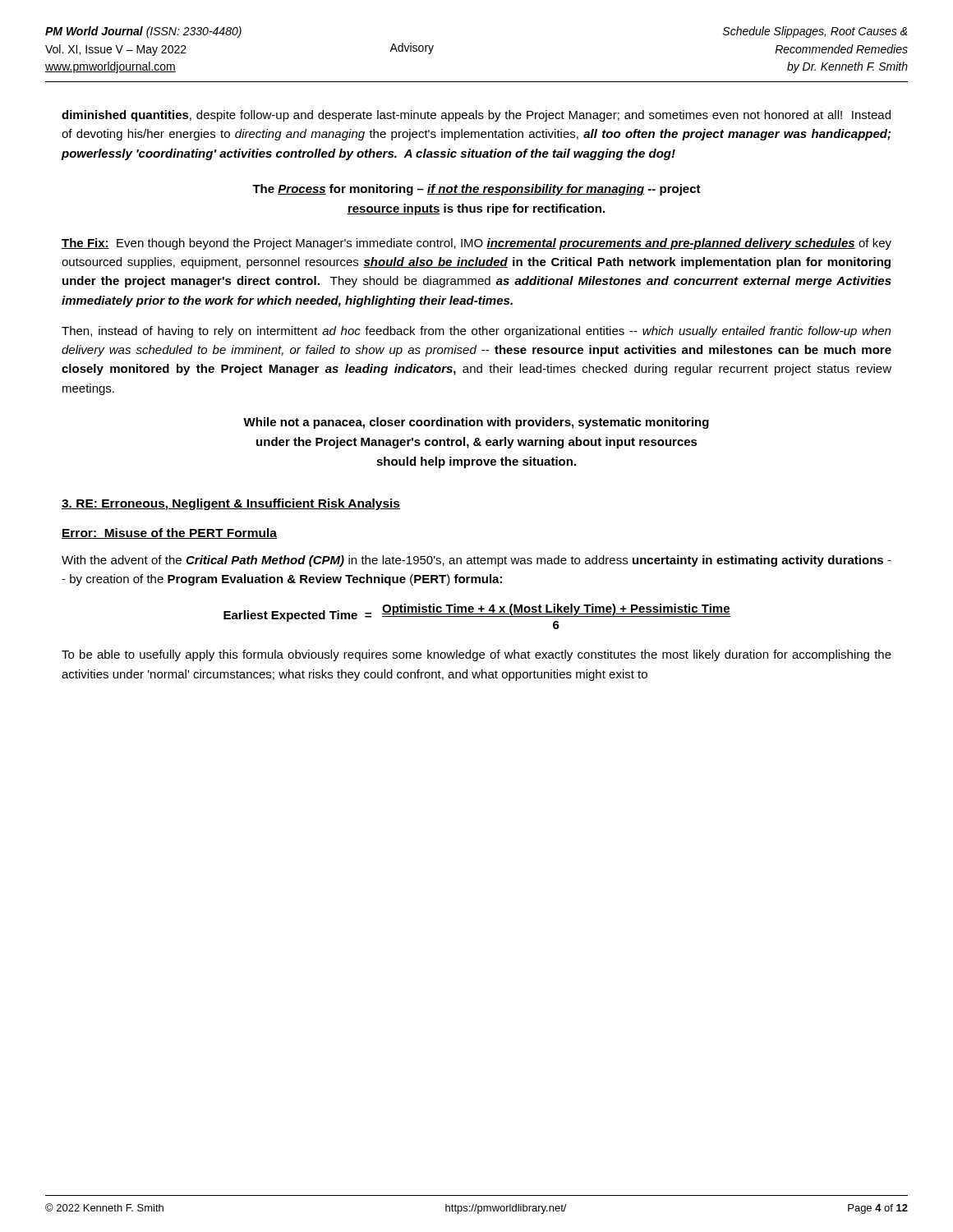Locate the section header that opens with "While not a panacea, closer coordination with providers,"
The width and height of the screenshot is (953, 1232).
476,441
